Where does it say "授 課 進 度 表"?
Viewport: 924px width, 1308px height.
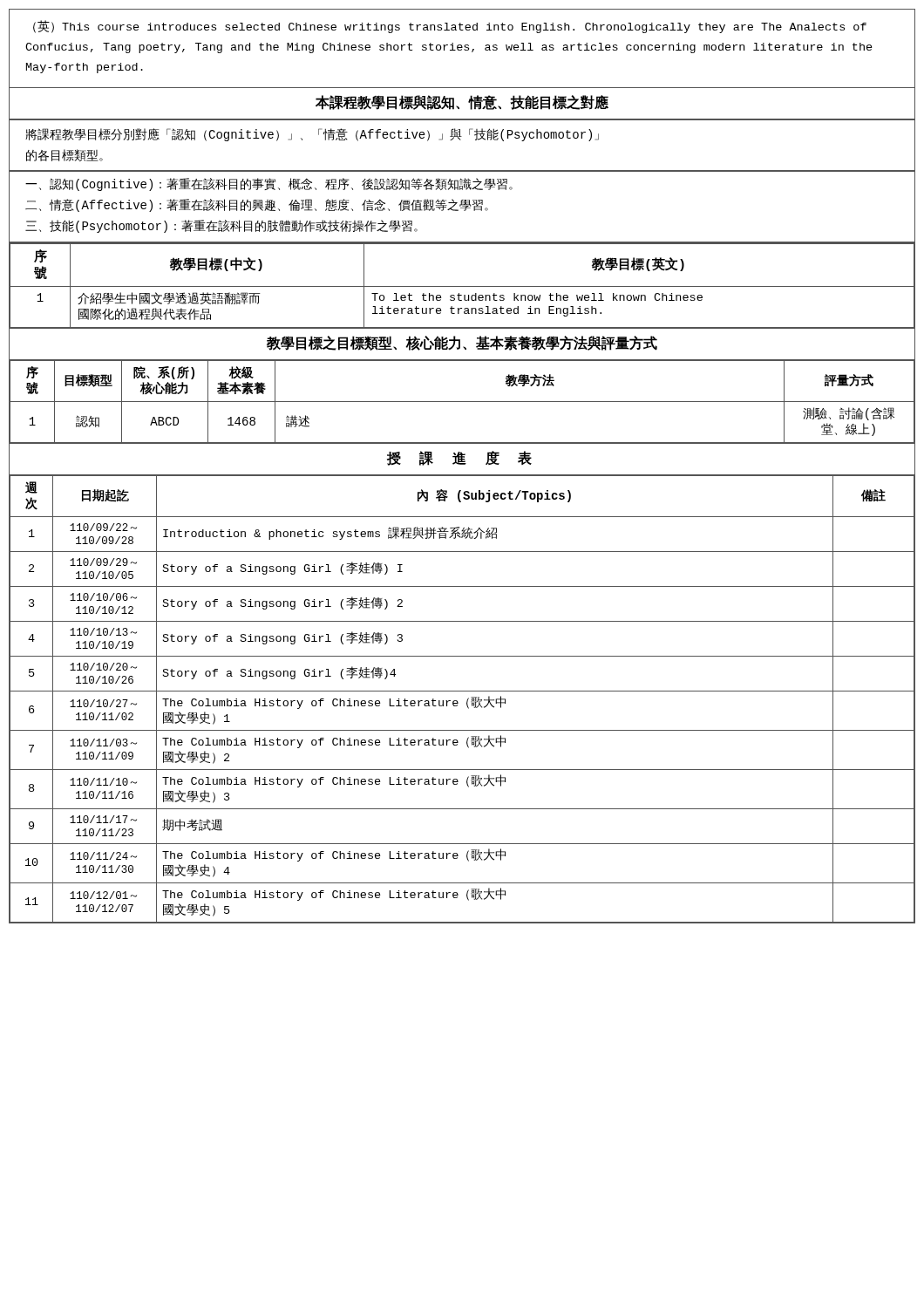462,459
